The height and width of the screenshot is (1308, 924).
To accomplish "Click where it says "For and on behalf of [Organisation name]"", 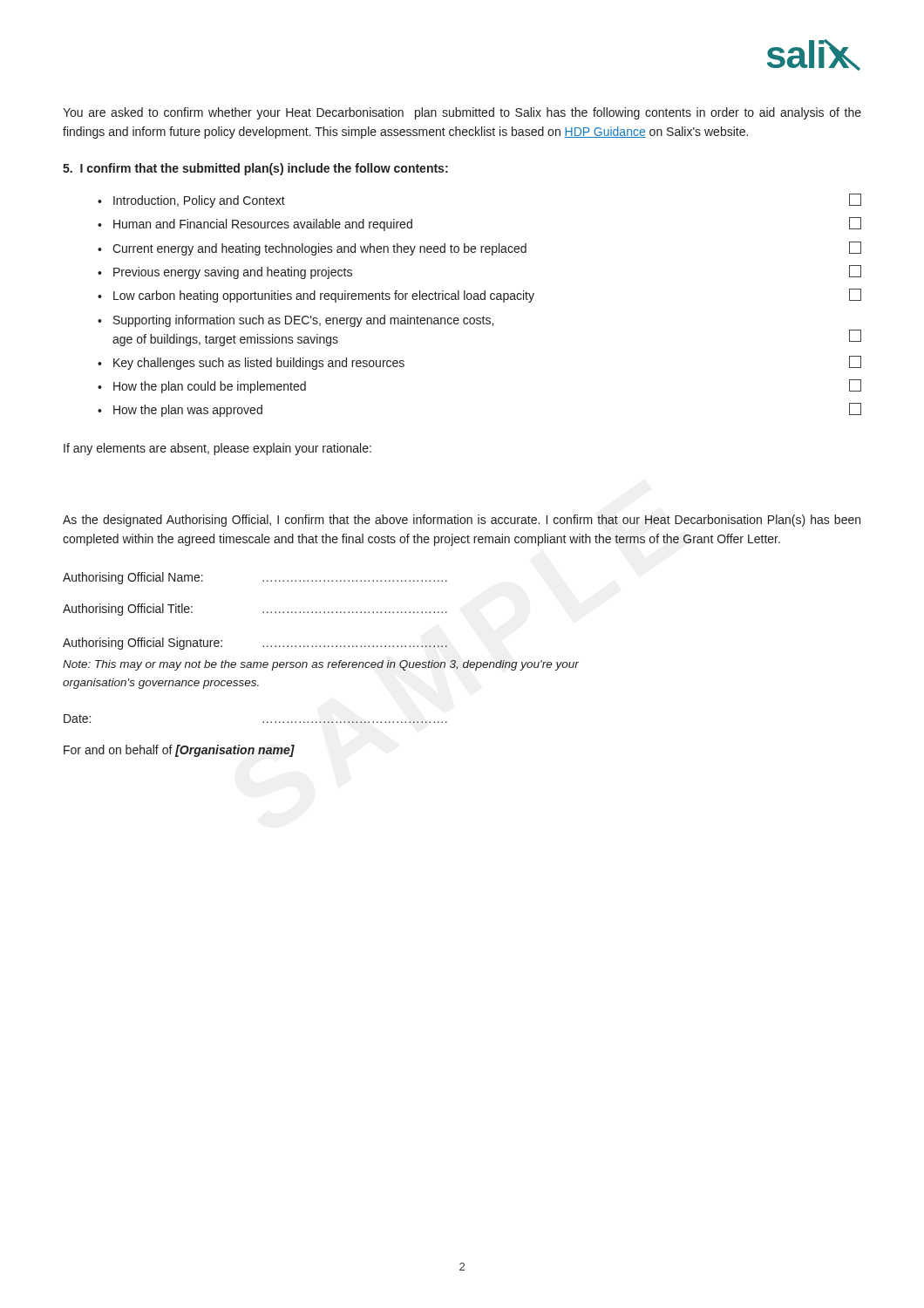I will (x=178, y=750).
